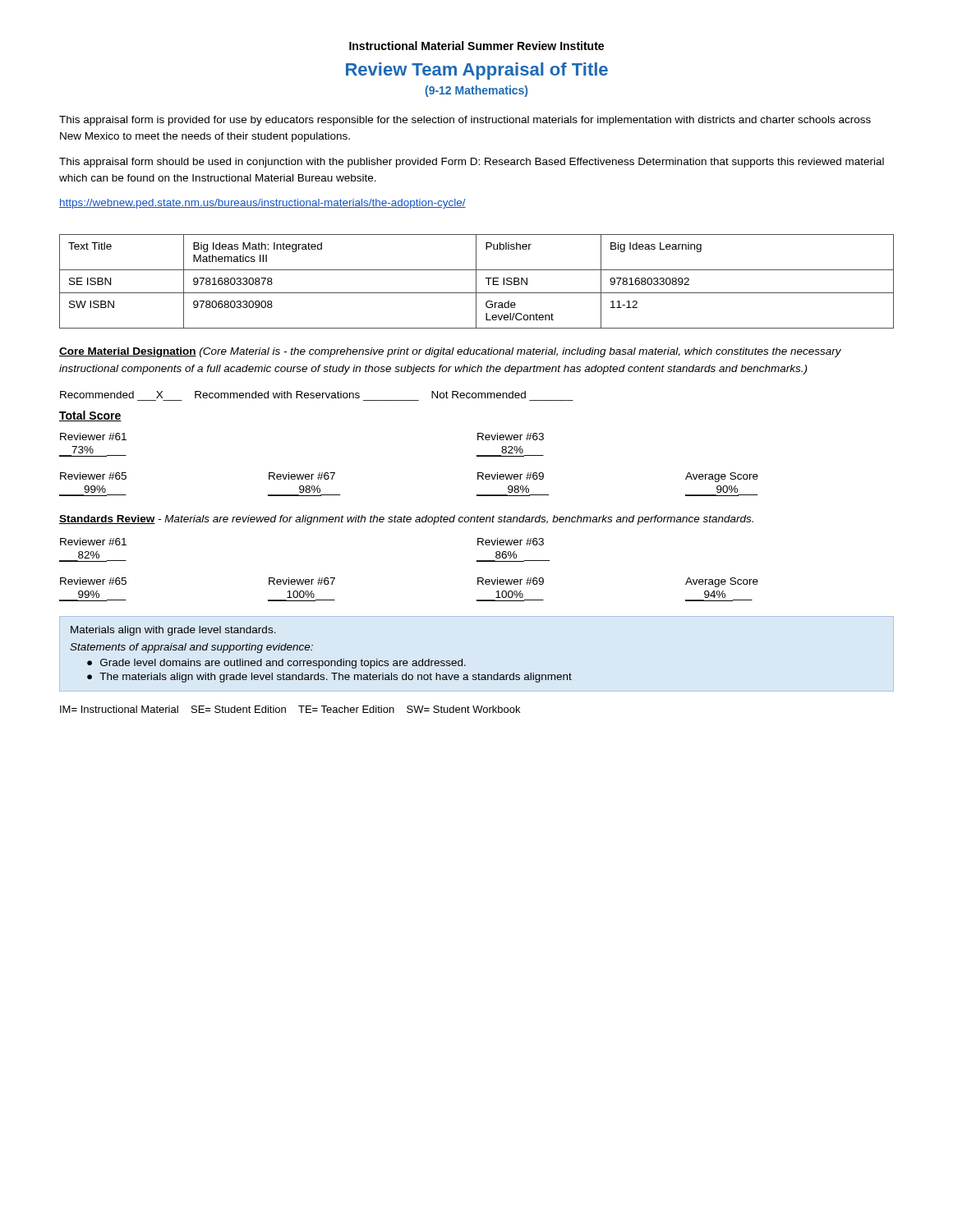
Task: Where does it say "(9-12 Mathematics)"?
Action: click(476, 90)
